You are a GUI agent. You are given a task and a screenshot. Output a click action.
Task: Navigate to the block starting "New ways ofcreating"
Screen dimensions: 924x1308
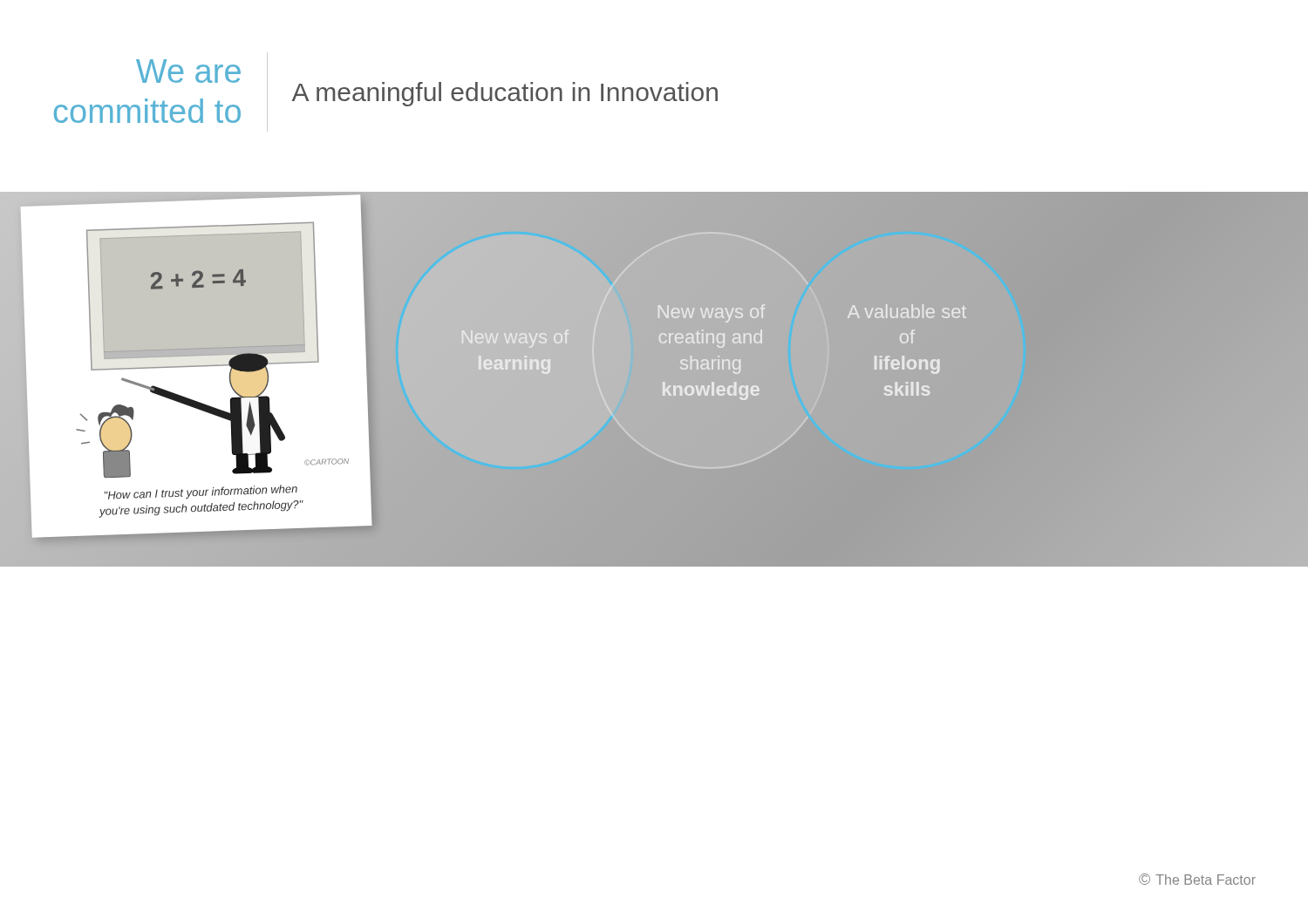(x=711, y=350)
